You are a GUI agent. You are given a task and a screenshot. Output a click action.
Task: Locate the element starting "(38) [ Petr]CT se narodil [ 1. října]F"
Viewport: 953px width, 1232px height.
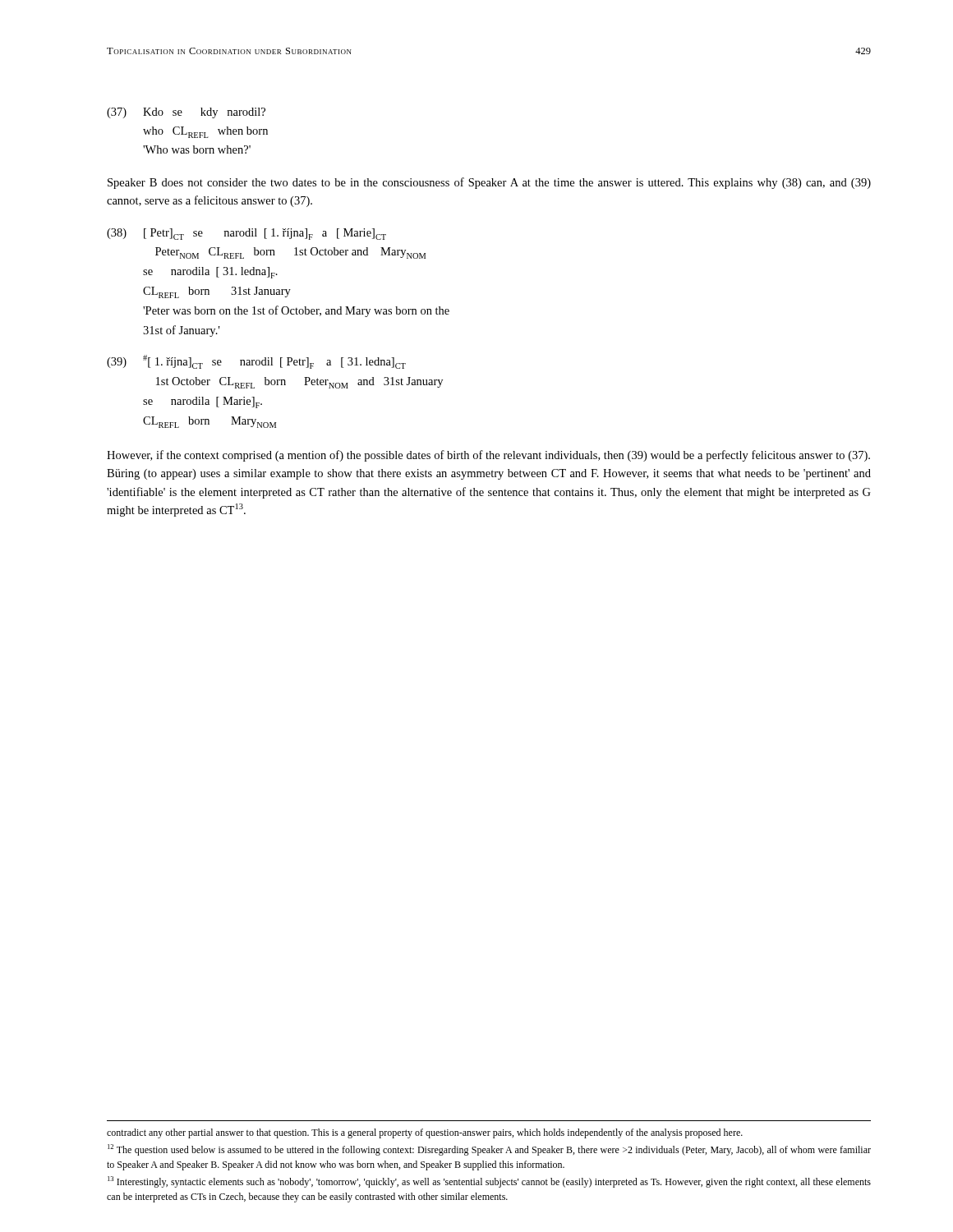click(x=246, y=234)
